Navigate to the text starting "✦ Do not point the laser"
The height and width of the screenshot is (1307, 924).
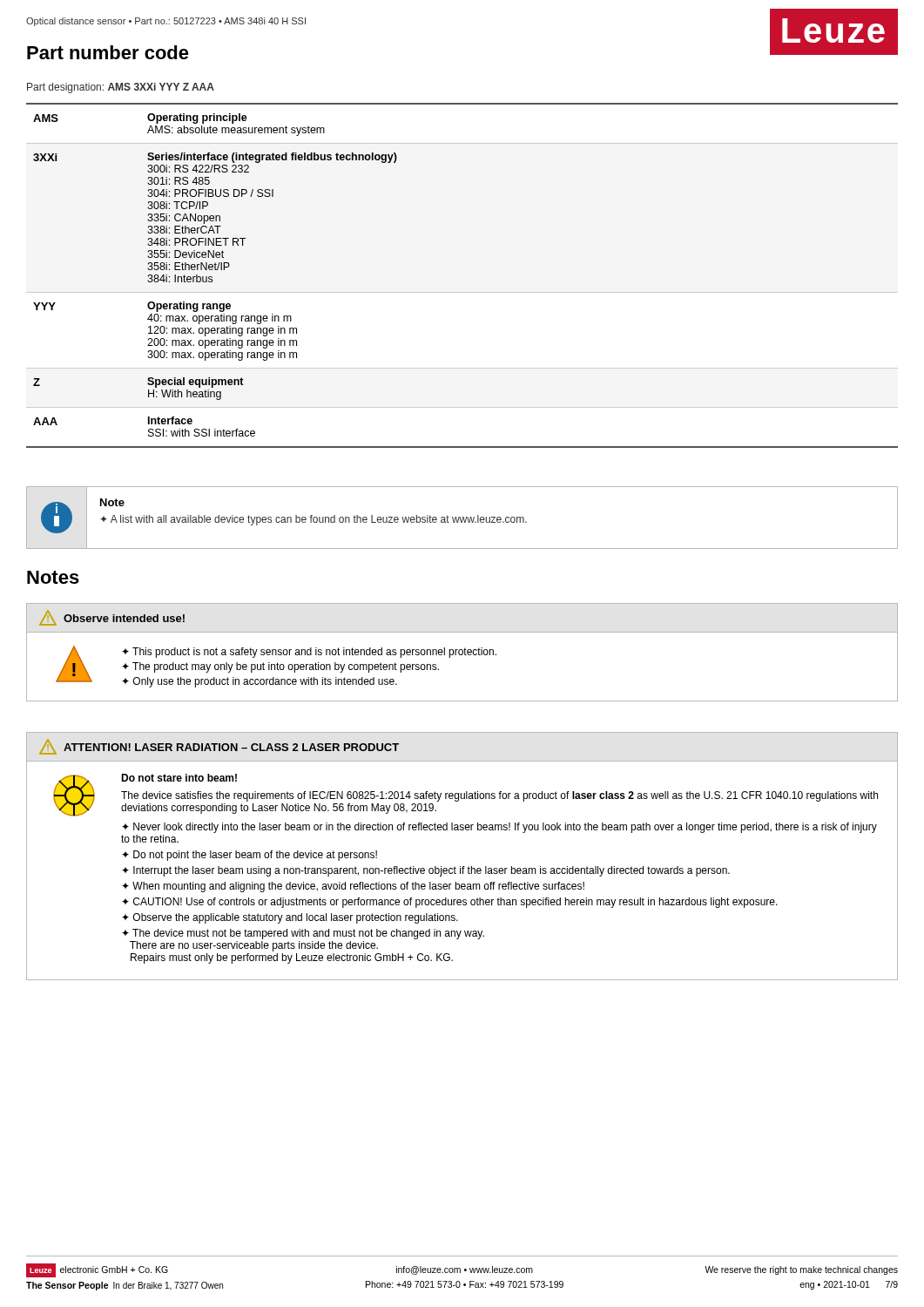coord(249,855)
